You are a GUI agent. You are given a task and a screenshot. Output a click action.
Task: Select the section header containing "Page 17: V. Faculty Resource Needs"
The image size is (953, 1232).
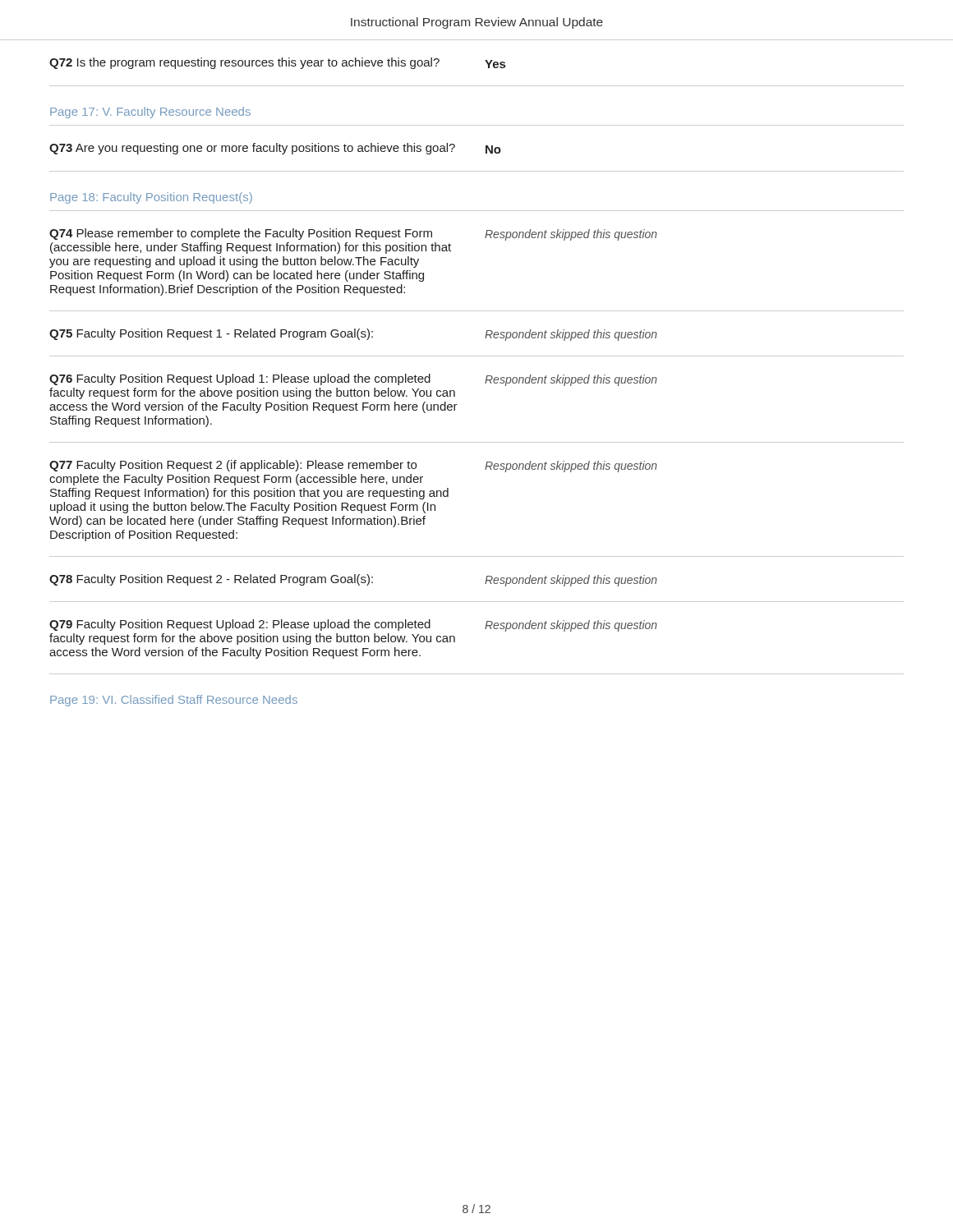[150, 111]
